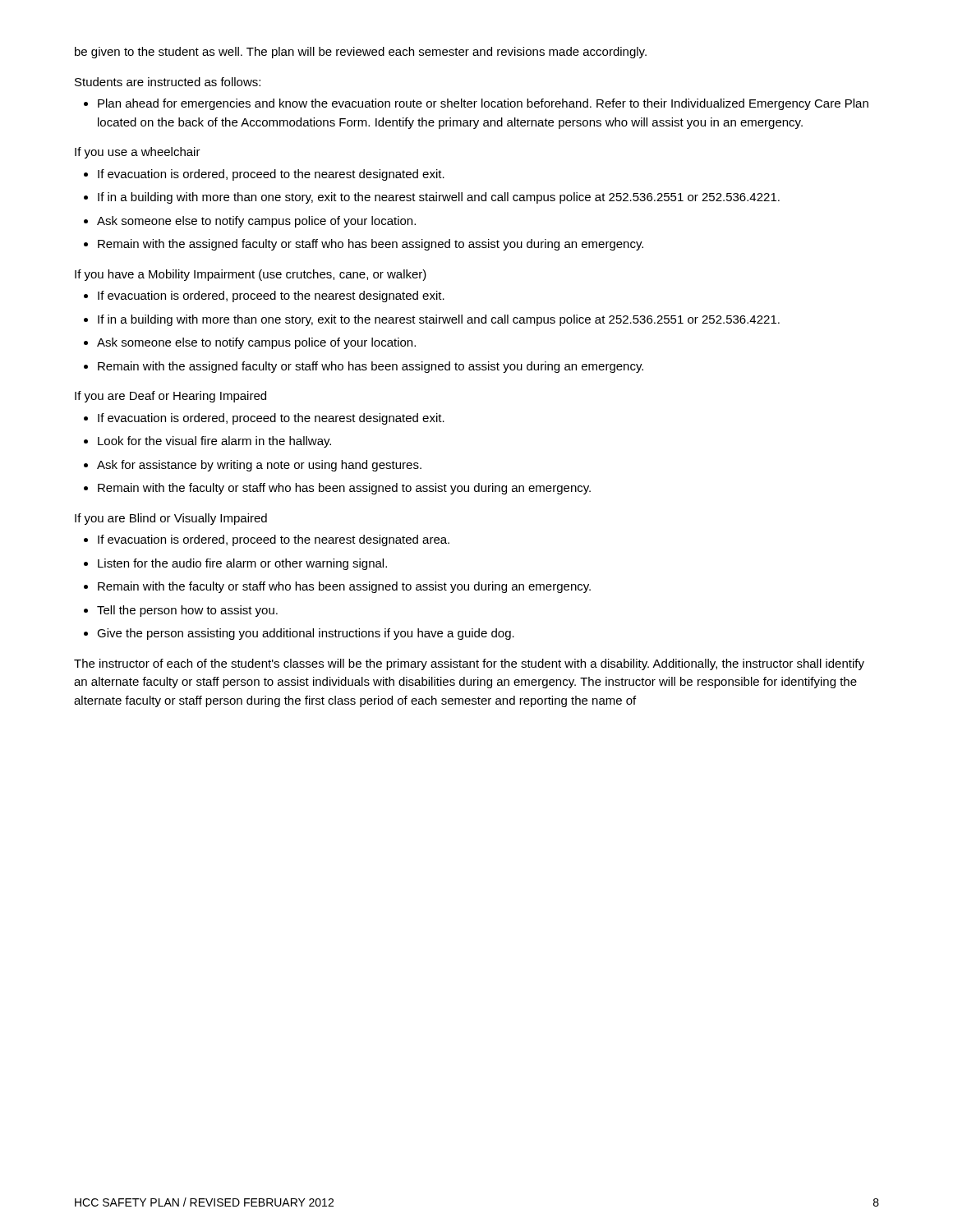Viewport: 953px width, 1232px height.
Task: Find the text that reads "If you use a wheelchair"
Action: 137,152
